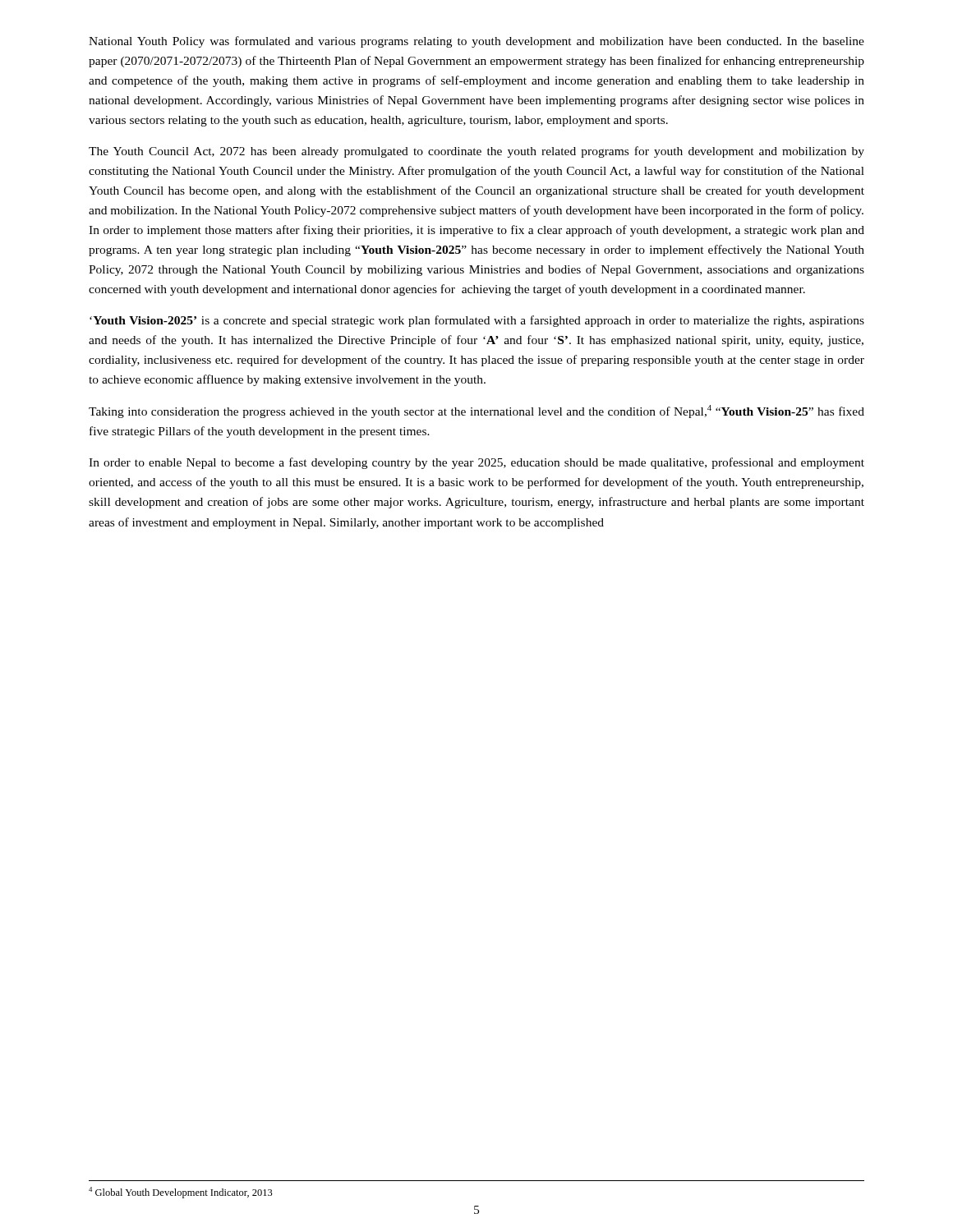Locate the region starting "‘Youth Vision-2025’ is a concrete and special"

pyautogui.click(x=476, y=350)
